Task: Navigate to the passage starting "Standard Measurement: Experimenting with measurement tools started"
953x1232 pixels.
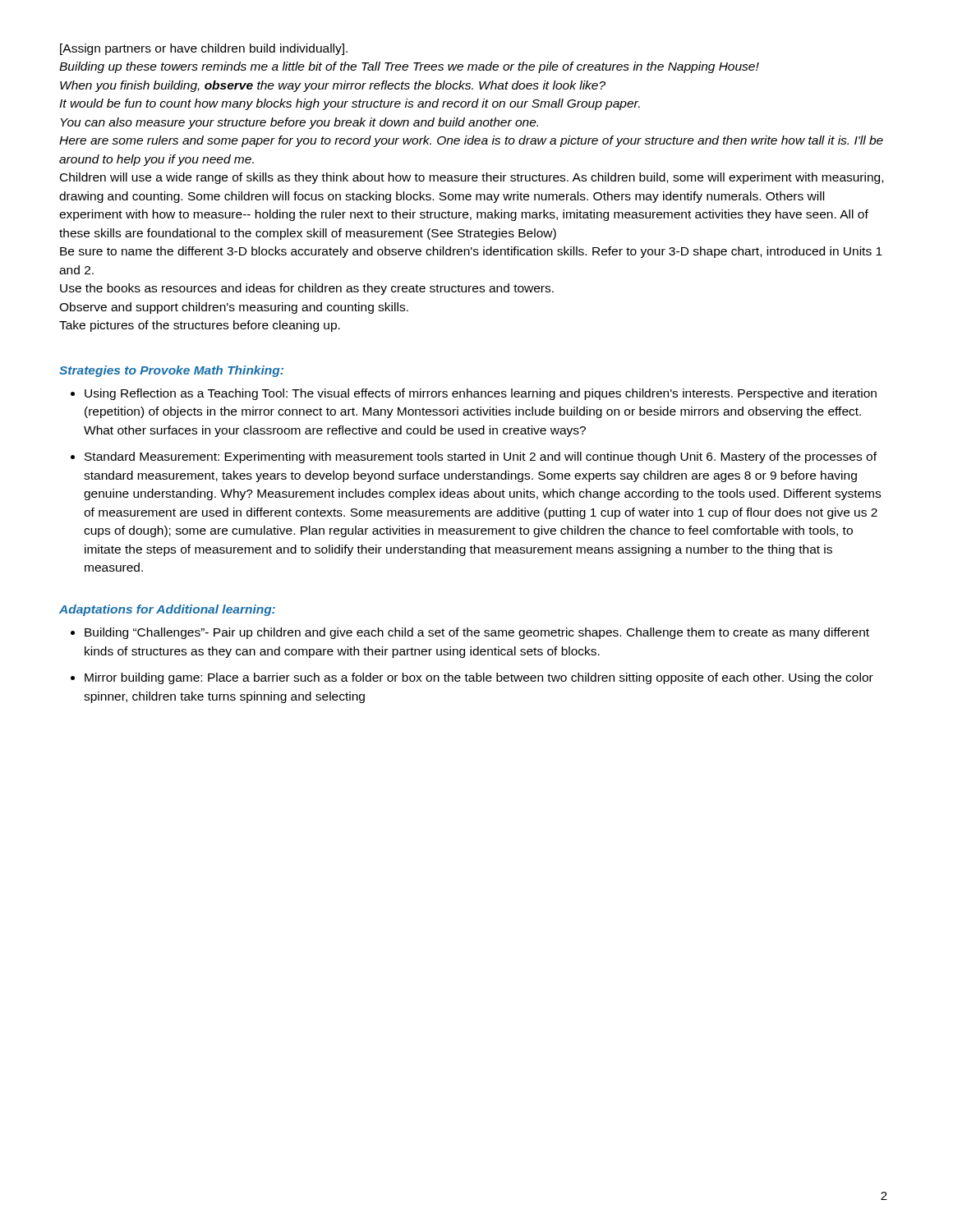Action: pos(486,513)
